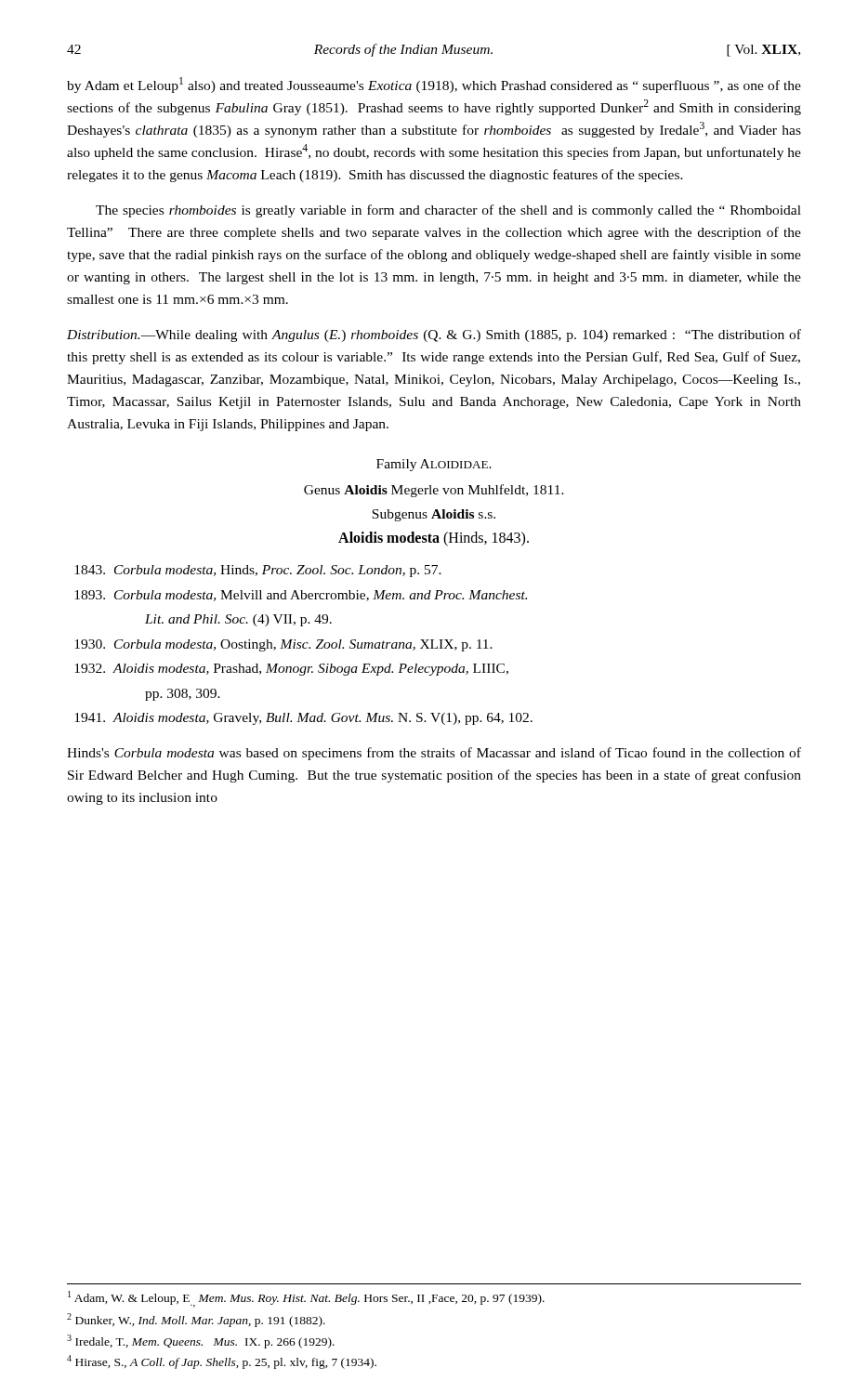Select the footnote with the text "2 Dunker, W., Ind. Moll. Mar. Japan, p."
Viewport: 868px width, 1394px height.
click(x=196, y=1319)
